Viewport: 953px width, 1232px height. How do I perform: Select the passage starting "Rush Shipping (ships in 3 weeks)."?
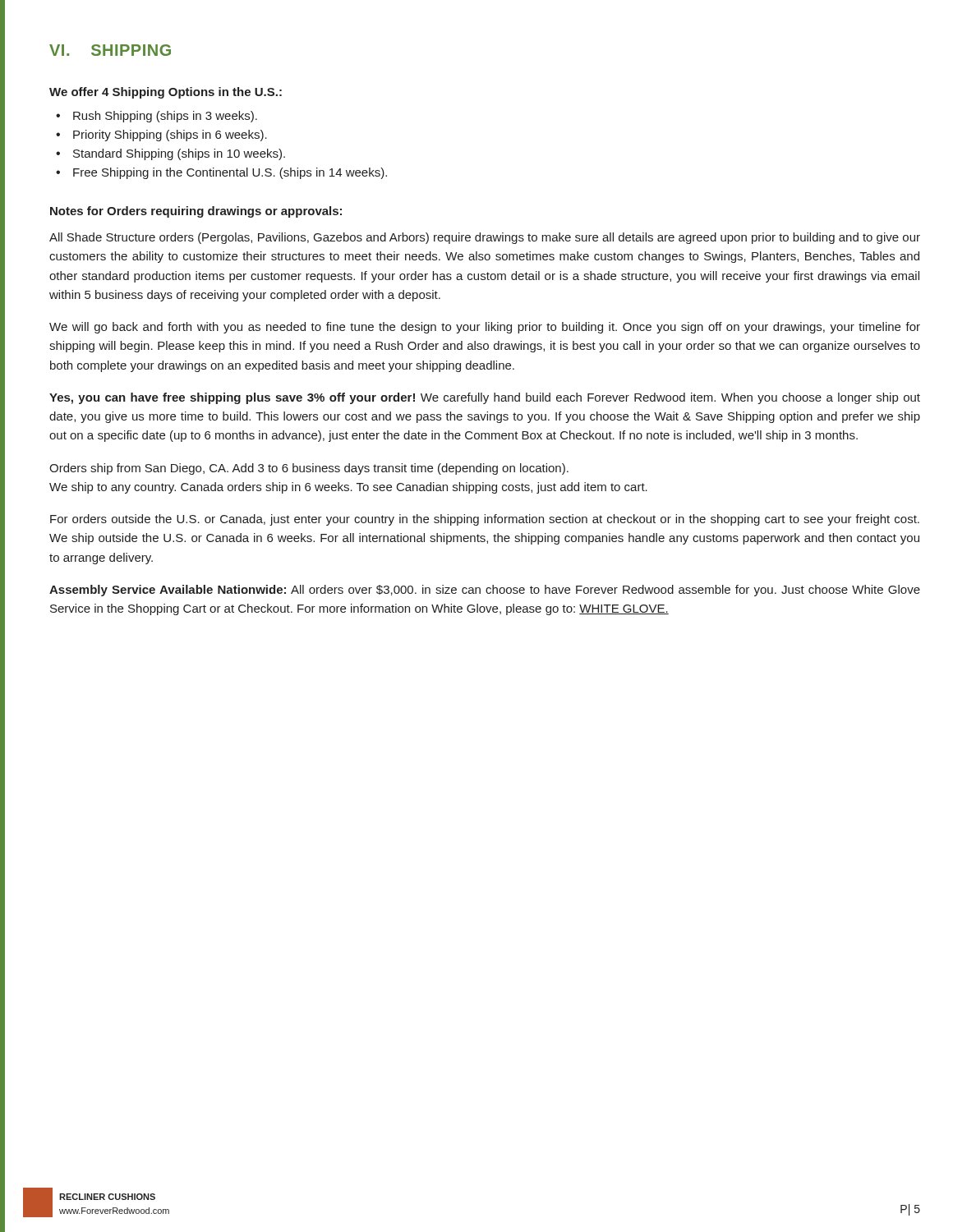click(165, 115)
